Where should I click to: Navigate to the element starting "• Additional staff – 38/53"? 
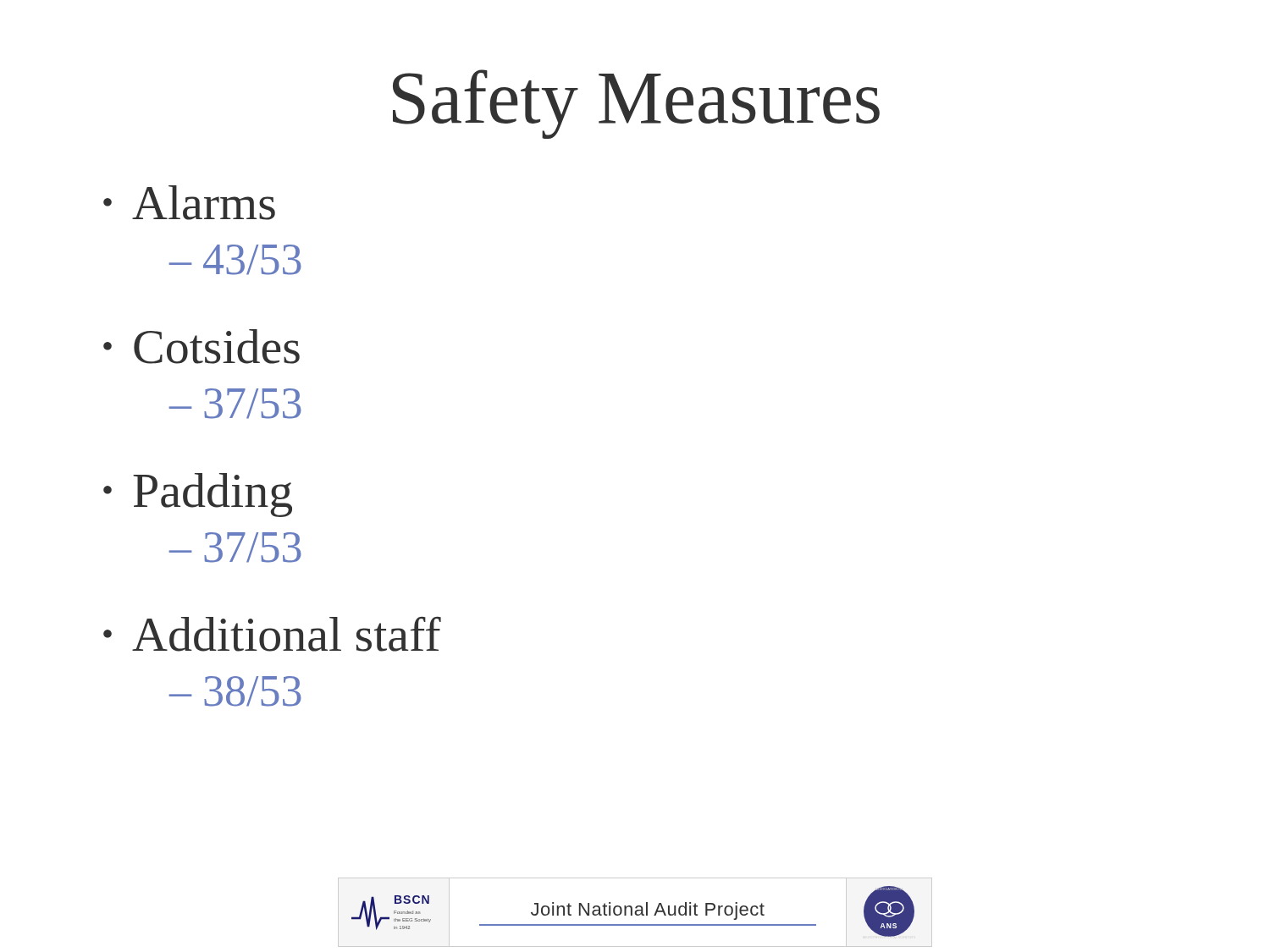click(x=272, y=634)
